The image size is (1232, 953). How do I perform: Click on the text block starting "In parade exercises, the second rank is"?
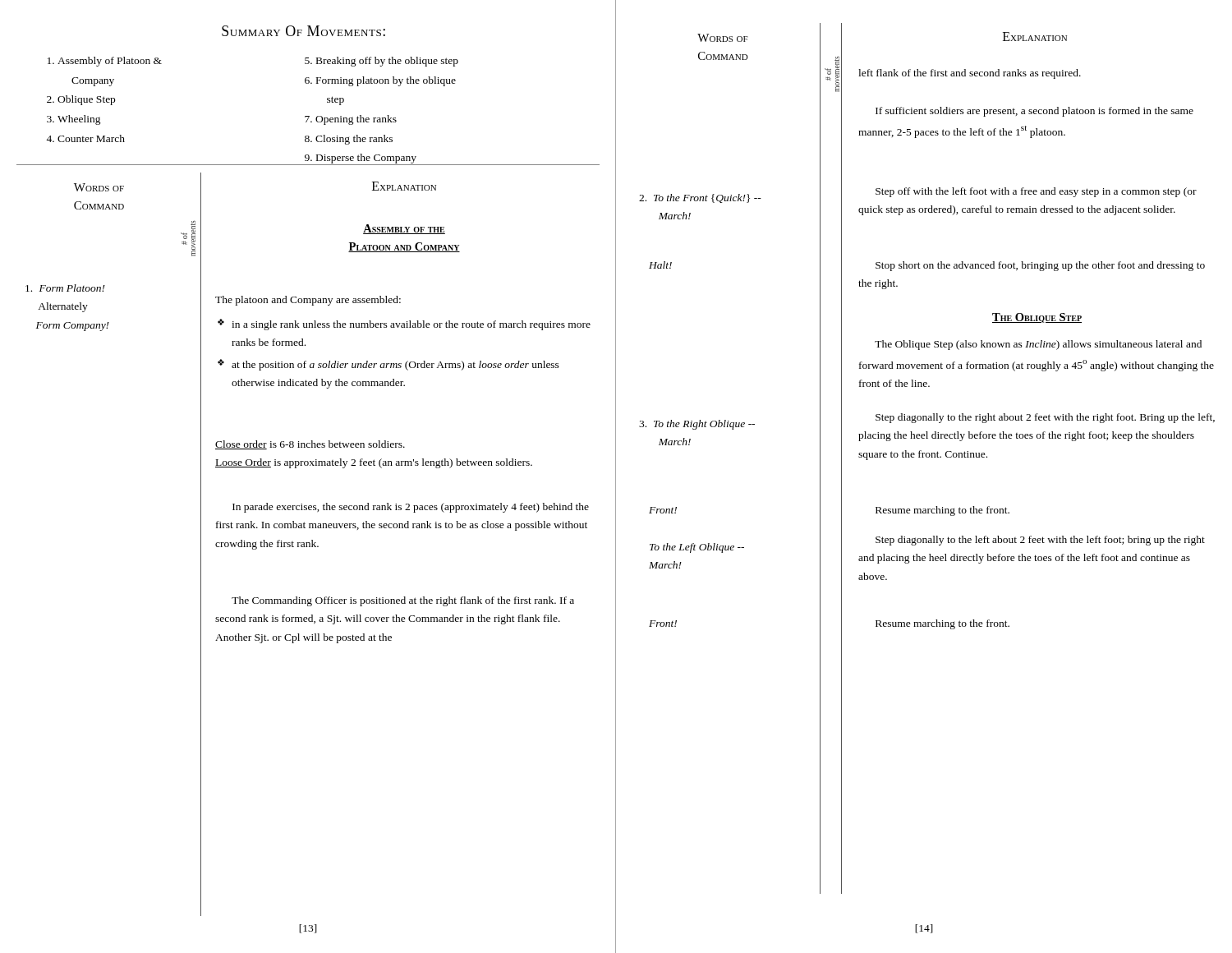pyautogui.click(x=402, y=525)
